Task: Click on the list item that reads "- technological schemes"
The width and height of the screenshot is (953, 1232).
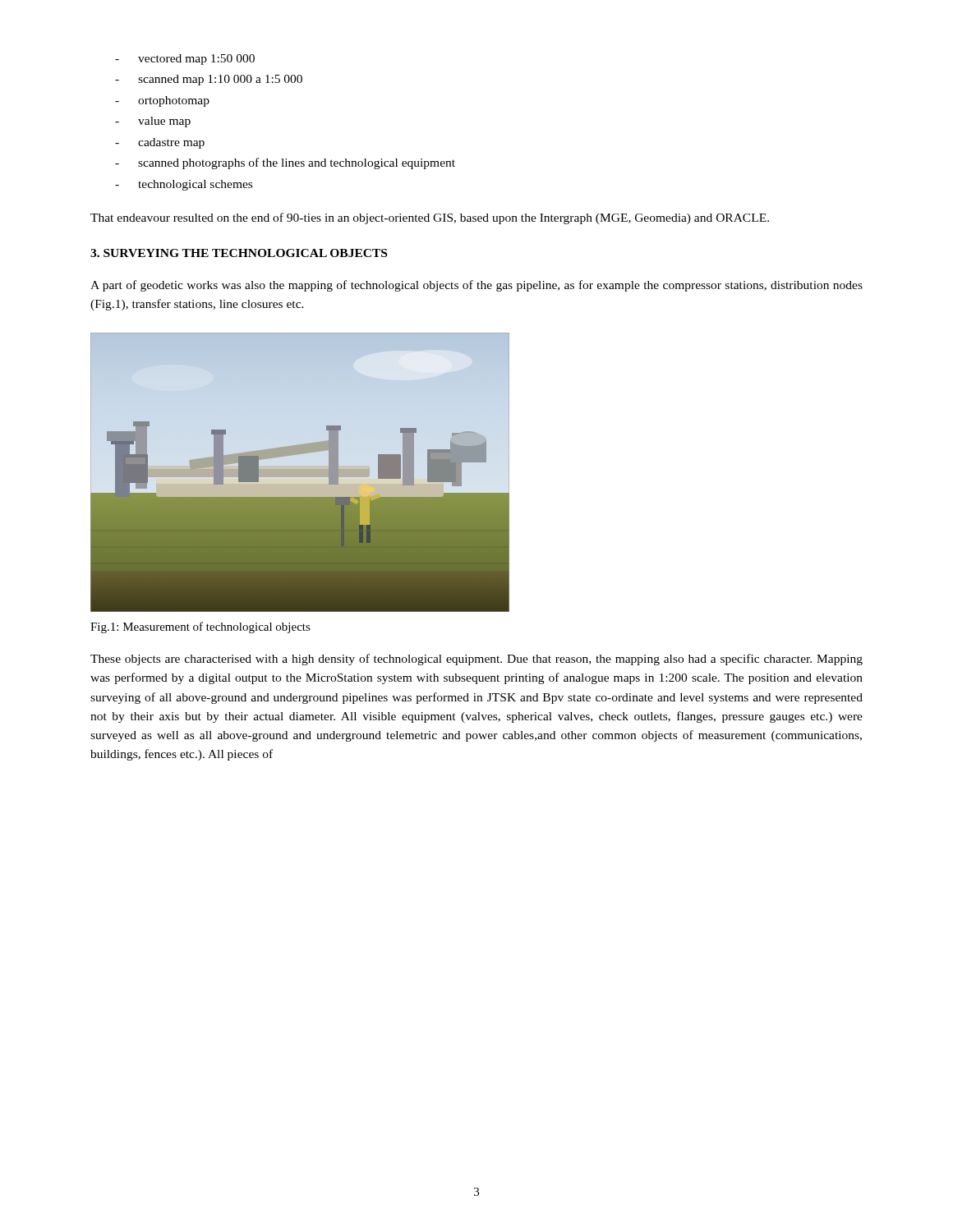Action: pyautogui.click(x=184, y=185)
